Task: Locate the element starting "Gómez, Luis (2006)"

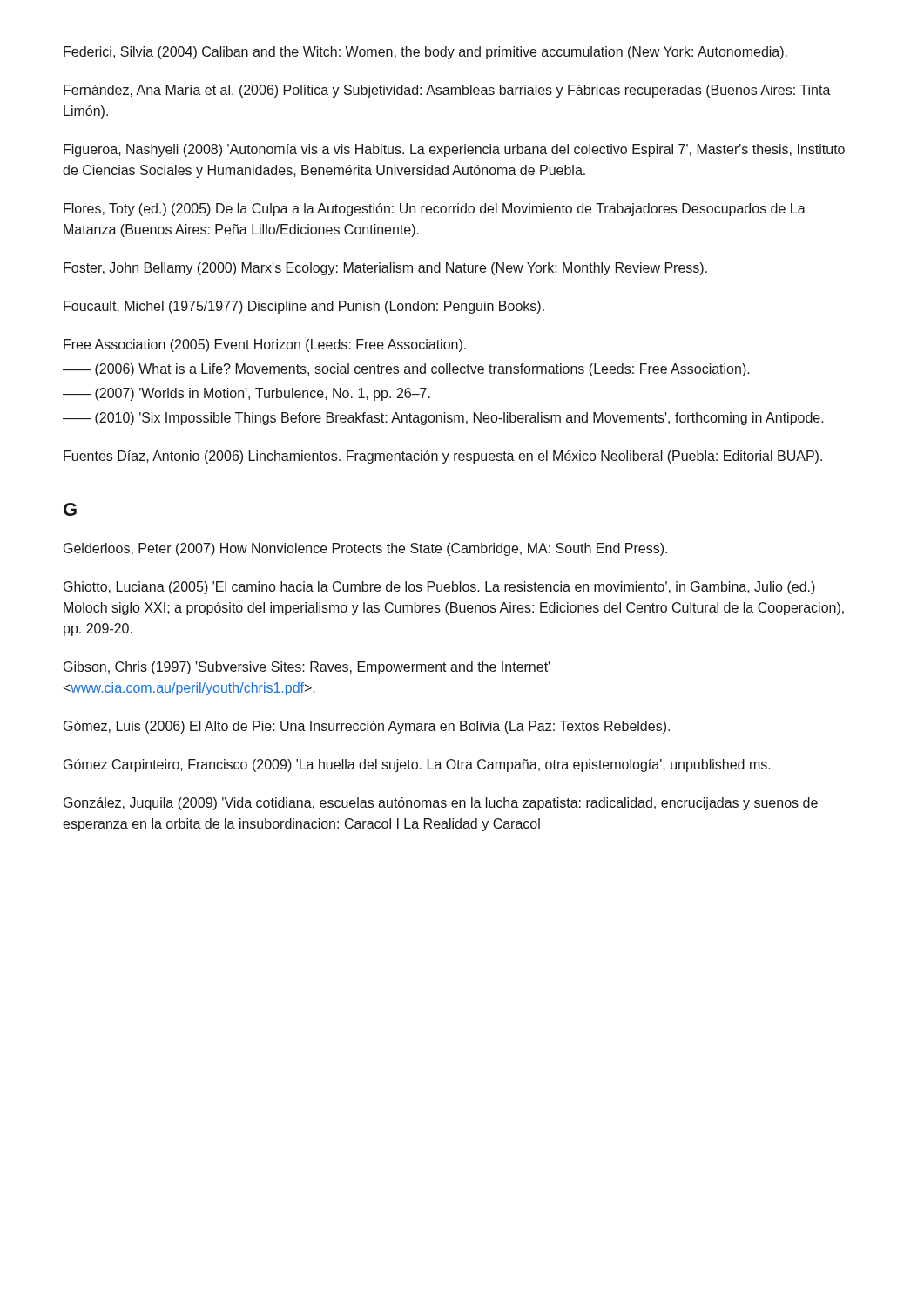Action: [x=367, y=726]
